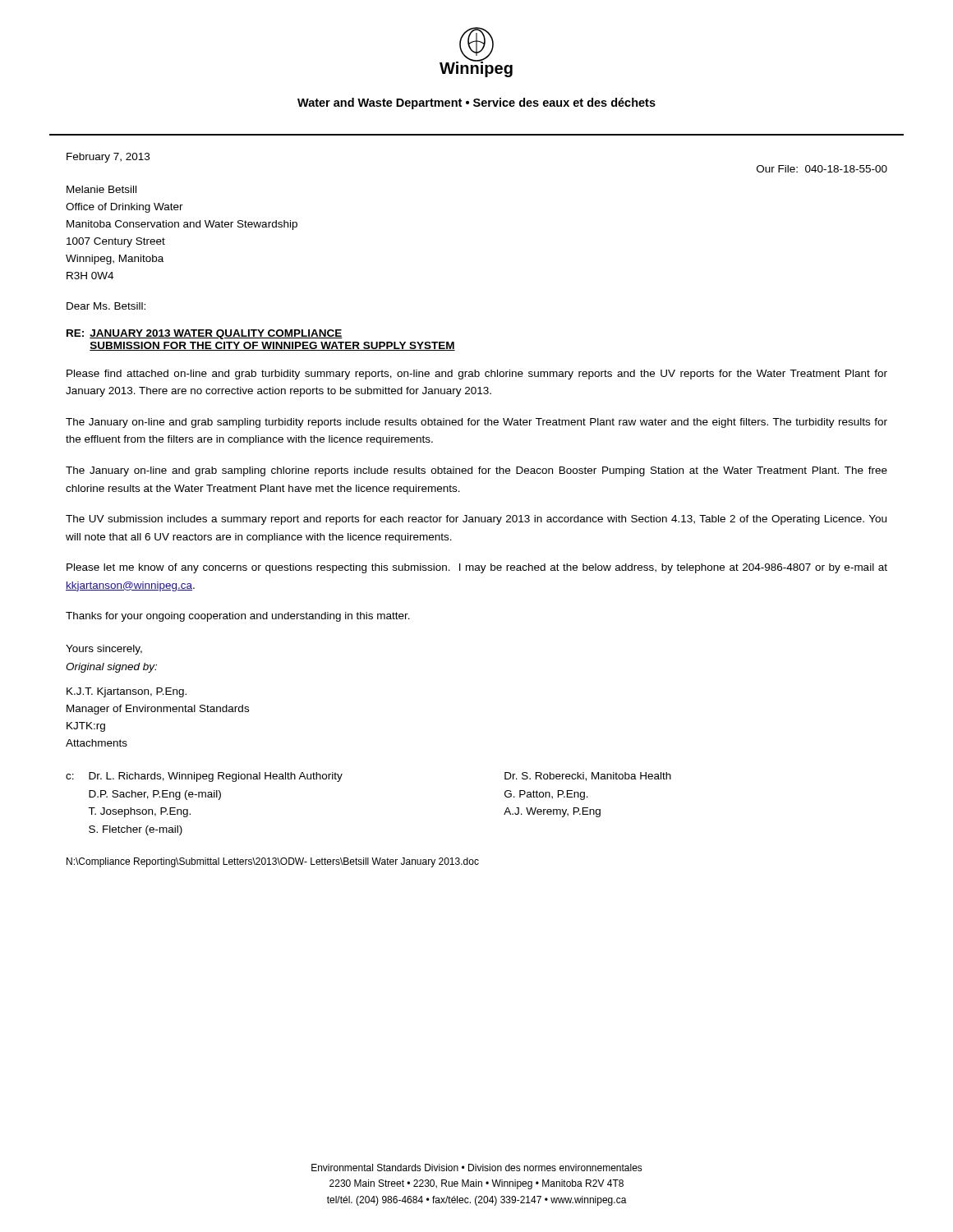Point to the region starting "Dear Ms. Betsill:"
This screenshot has height=1232, width=953.
[x=106, y=306]
